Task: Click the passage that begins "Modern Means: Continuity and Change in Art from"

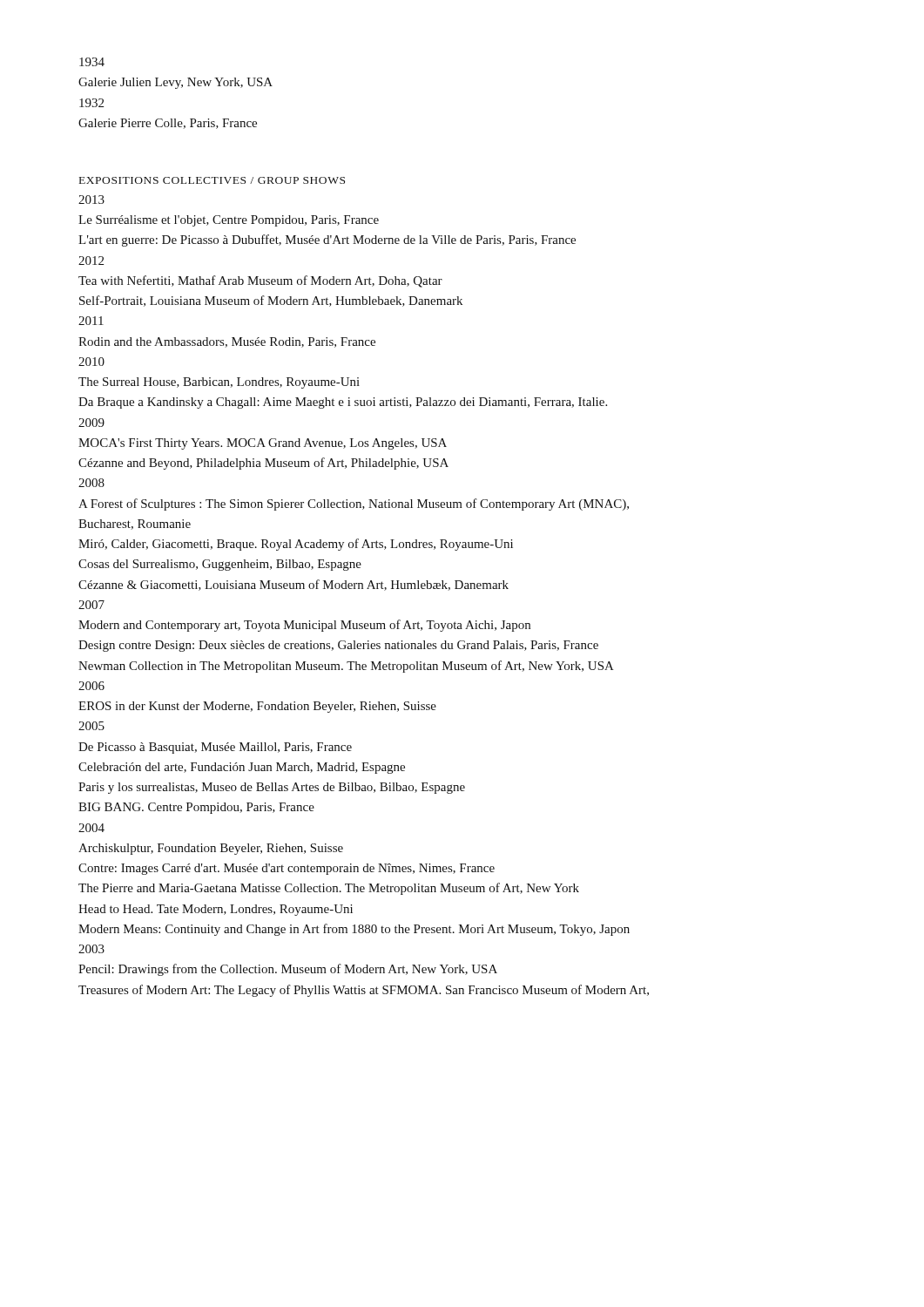Action: click(462, 929)
